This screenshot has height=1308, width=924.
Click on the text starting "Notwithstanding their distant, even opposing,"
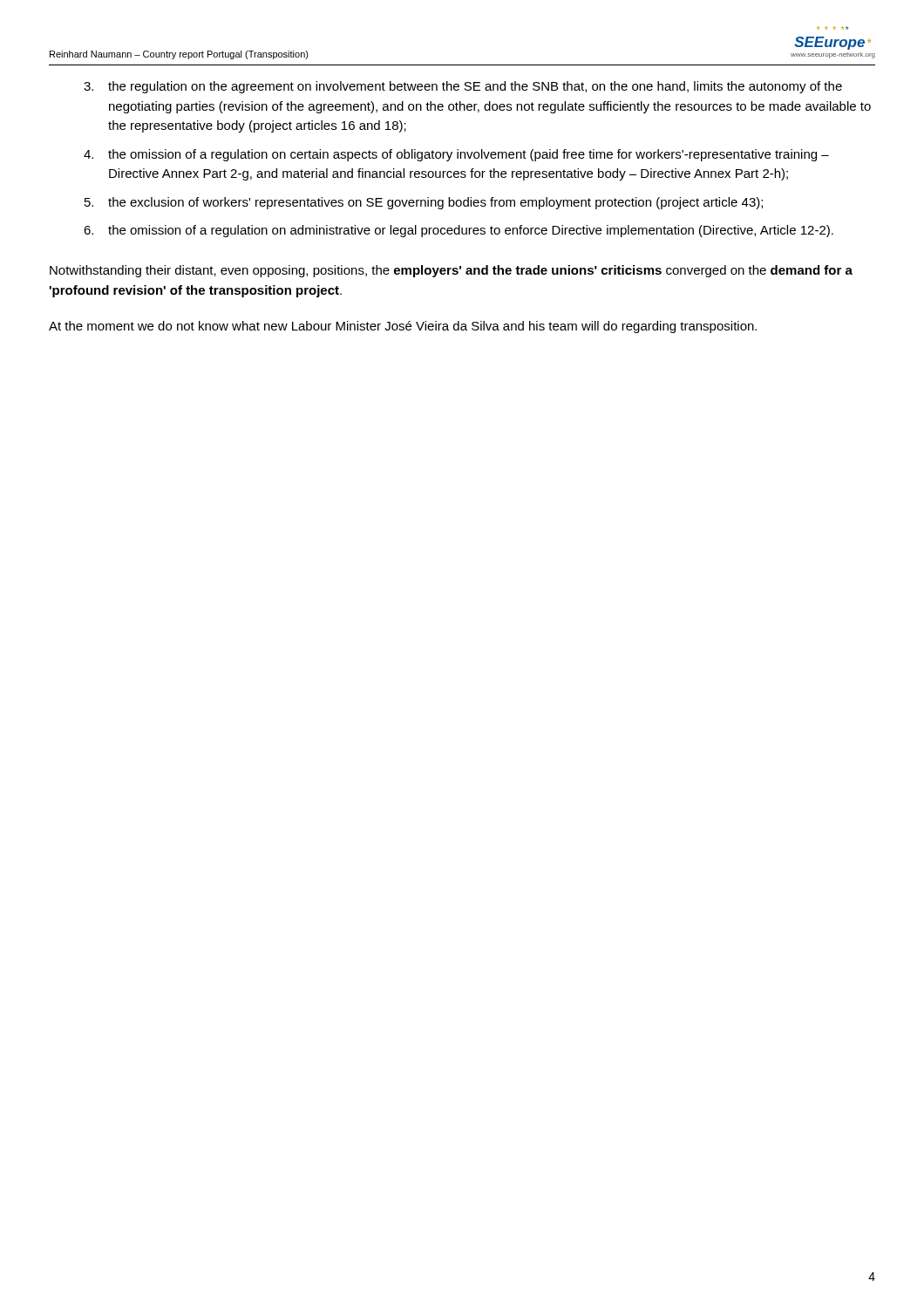(451, 280)
